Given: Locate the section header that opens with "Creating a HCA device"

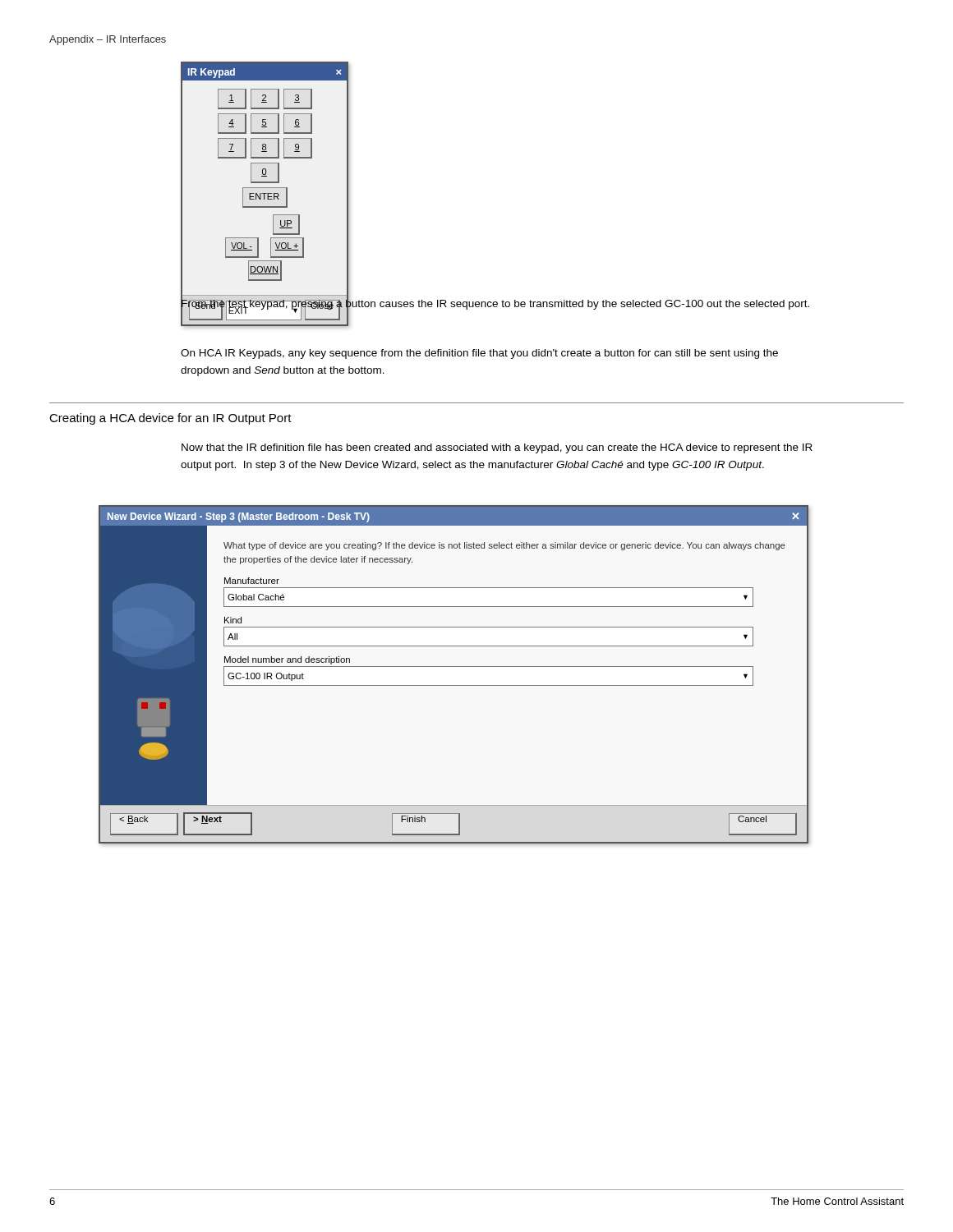Looking at the screenshot, I should point(170,418).
